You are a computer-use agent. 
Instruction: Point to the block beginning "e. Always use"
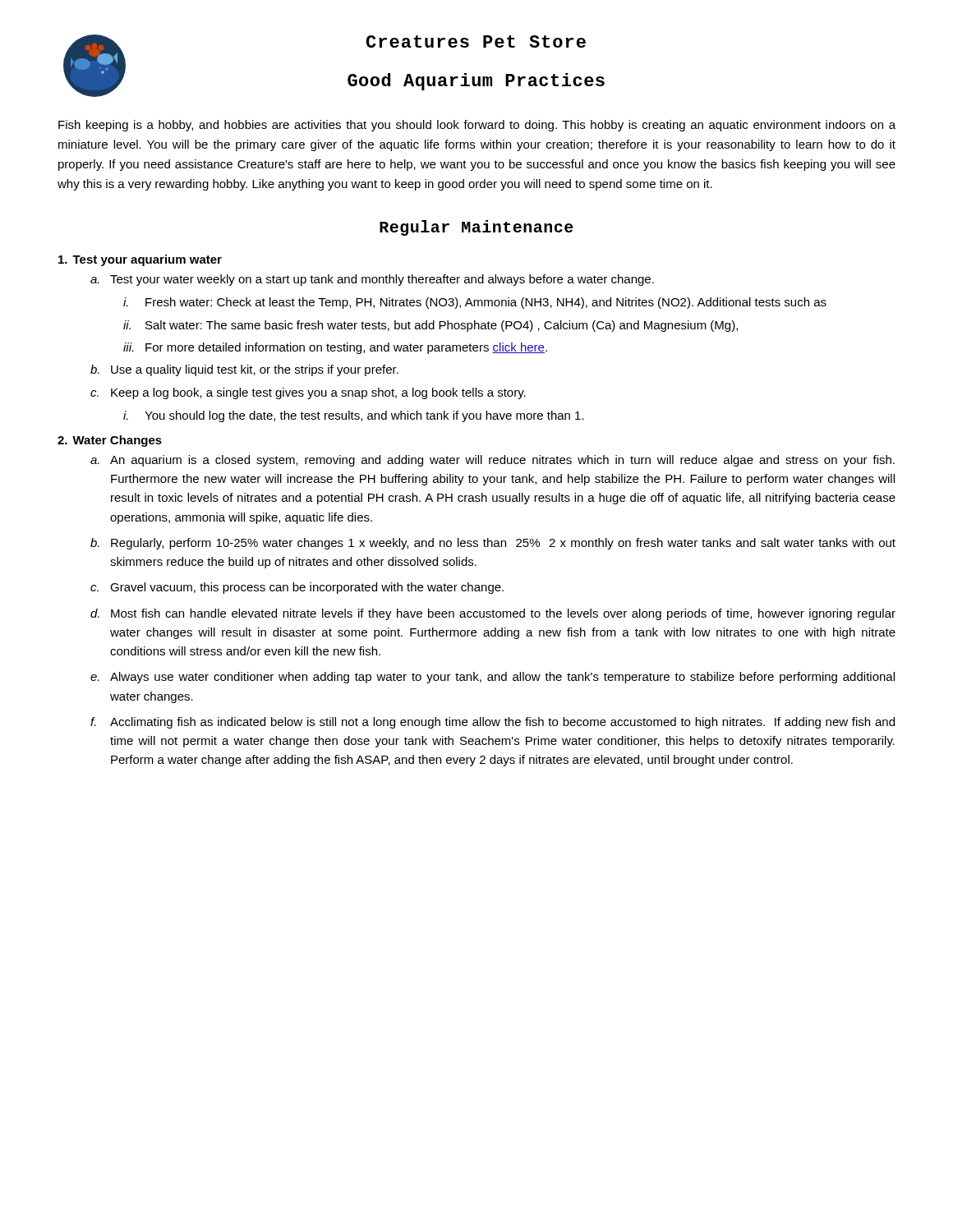[493, 686]
